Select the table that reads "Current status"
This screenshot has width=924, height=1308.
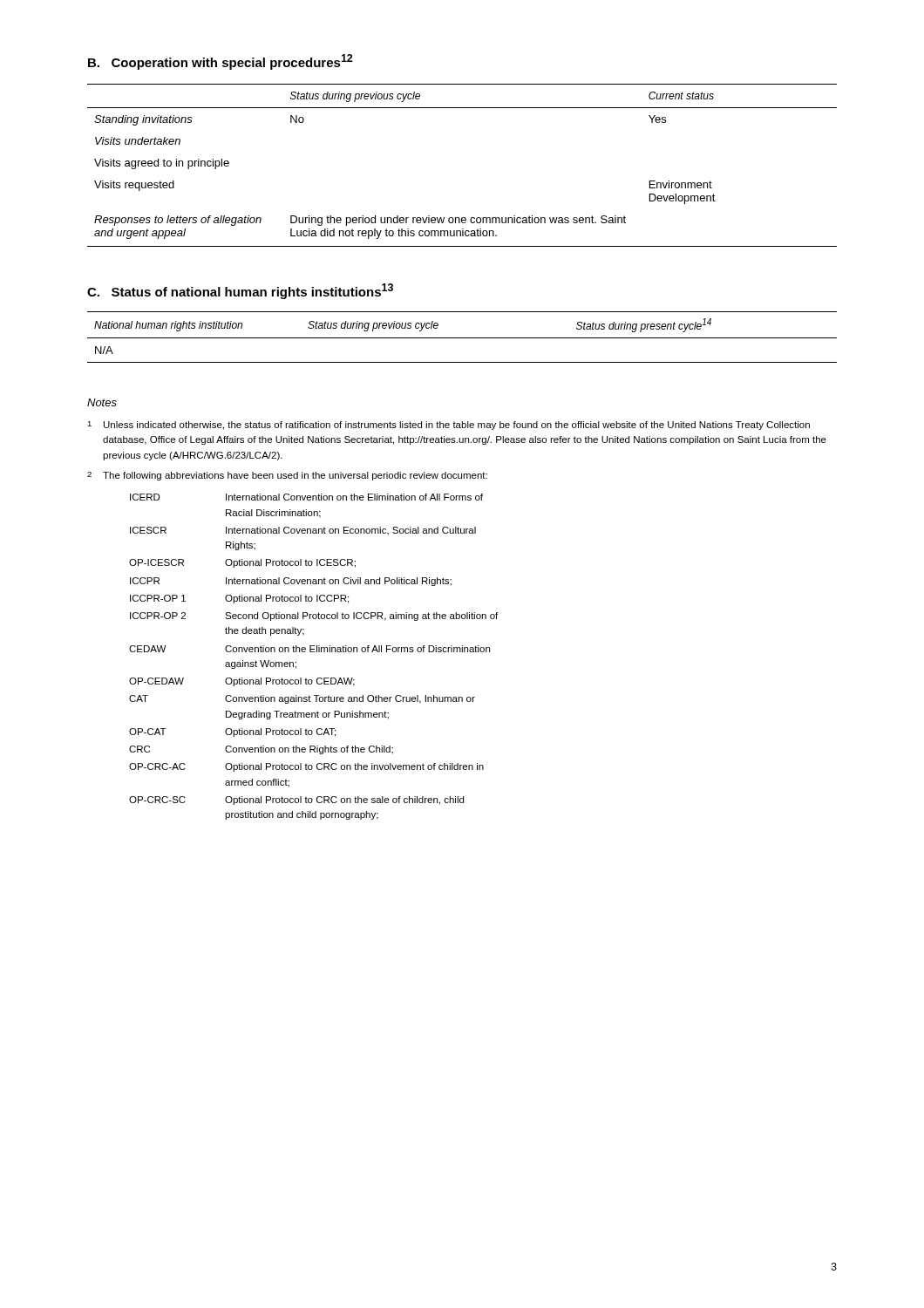coord(462,165)
